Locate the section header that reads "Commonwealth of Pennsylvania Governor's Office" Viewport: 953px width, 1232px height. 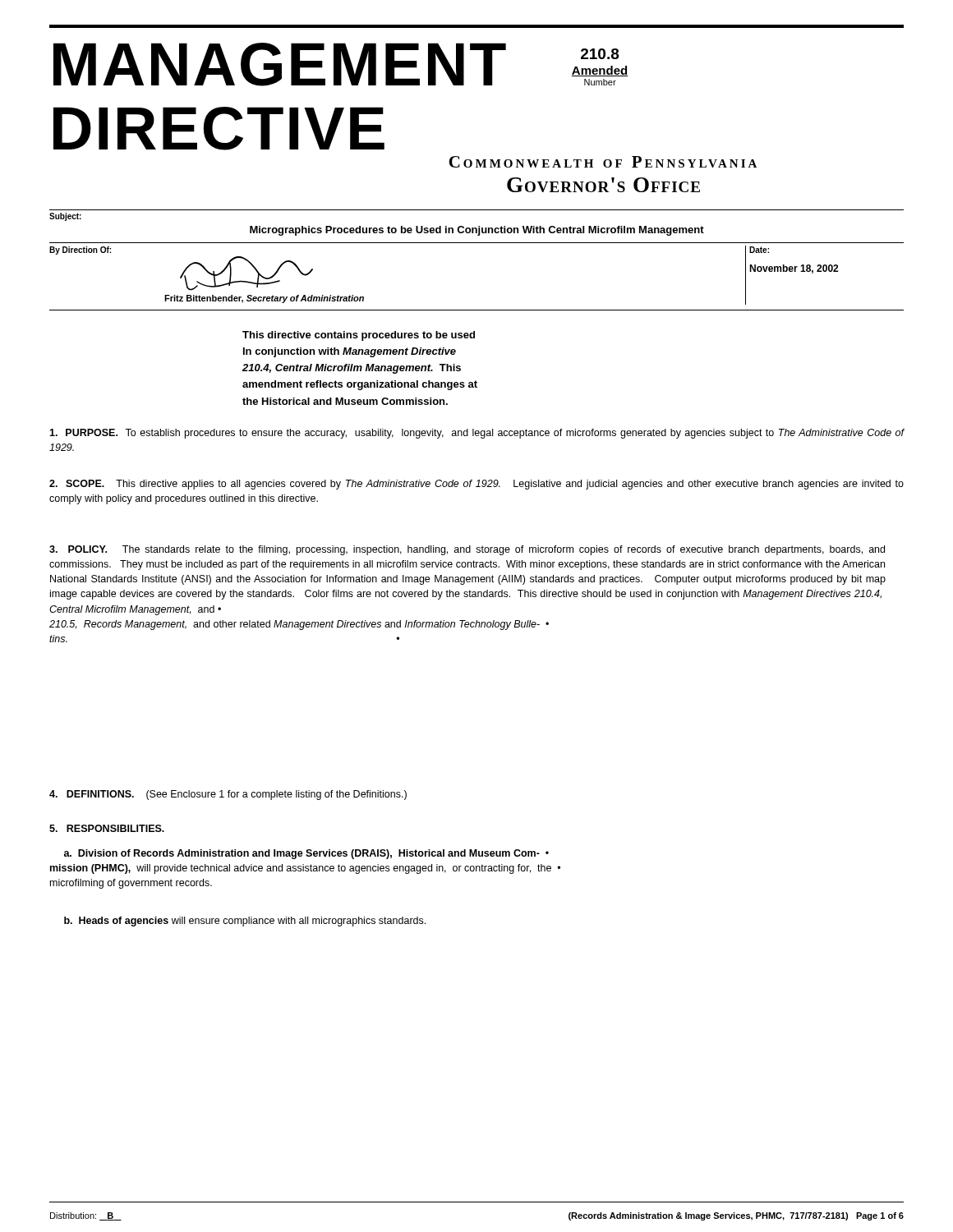tap(604, 175)
